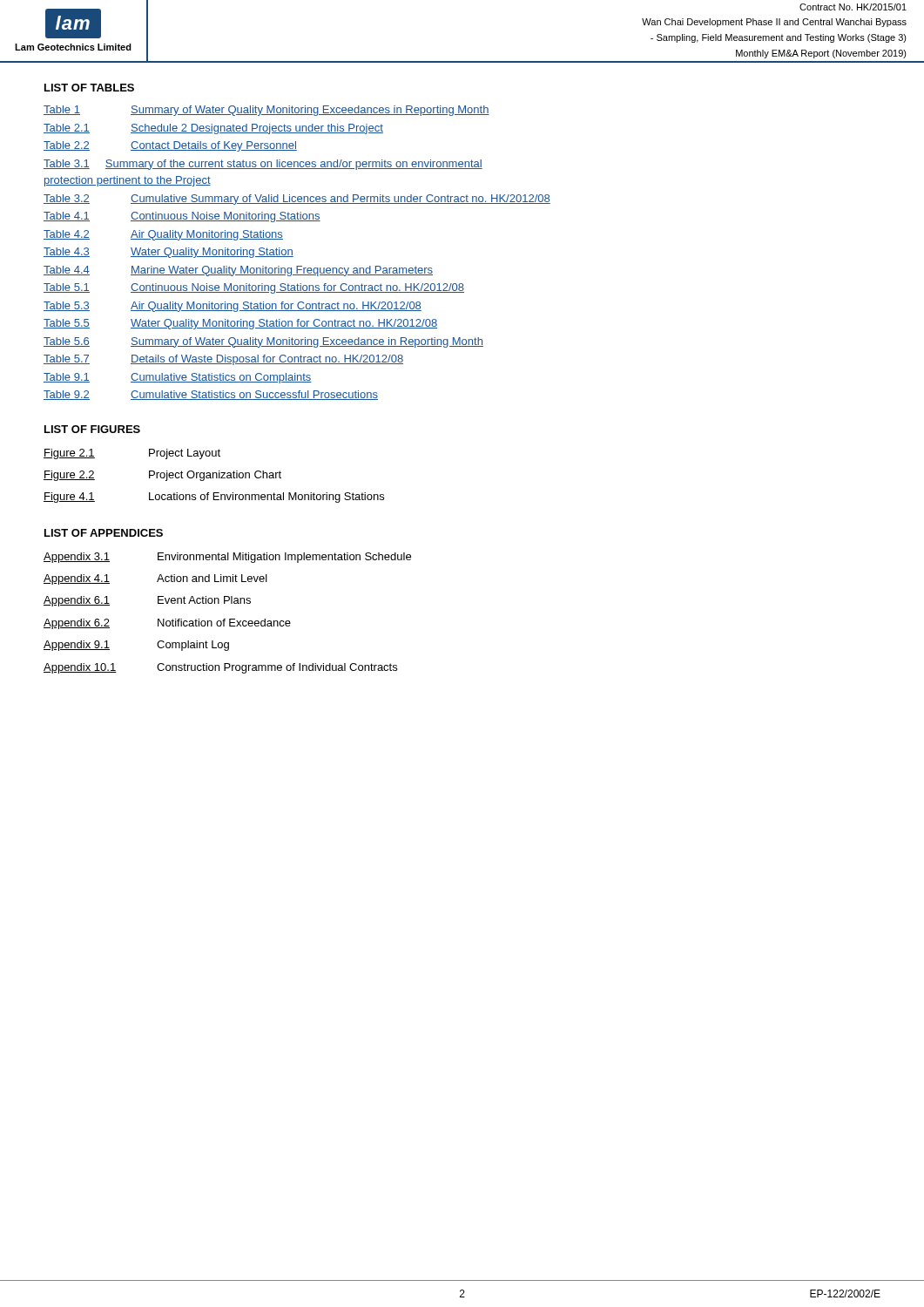This screenshot has height=1307, width=924.
Task: Select the list item containing "Table 3.2 Cumulative Summary of Valid"
Action: [x=297, y=198]
